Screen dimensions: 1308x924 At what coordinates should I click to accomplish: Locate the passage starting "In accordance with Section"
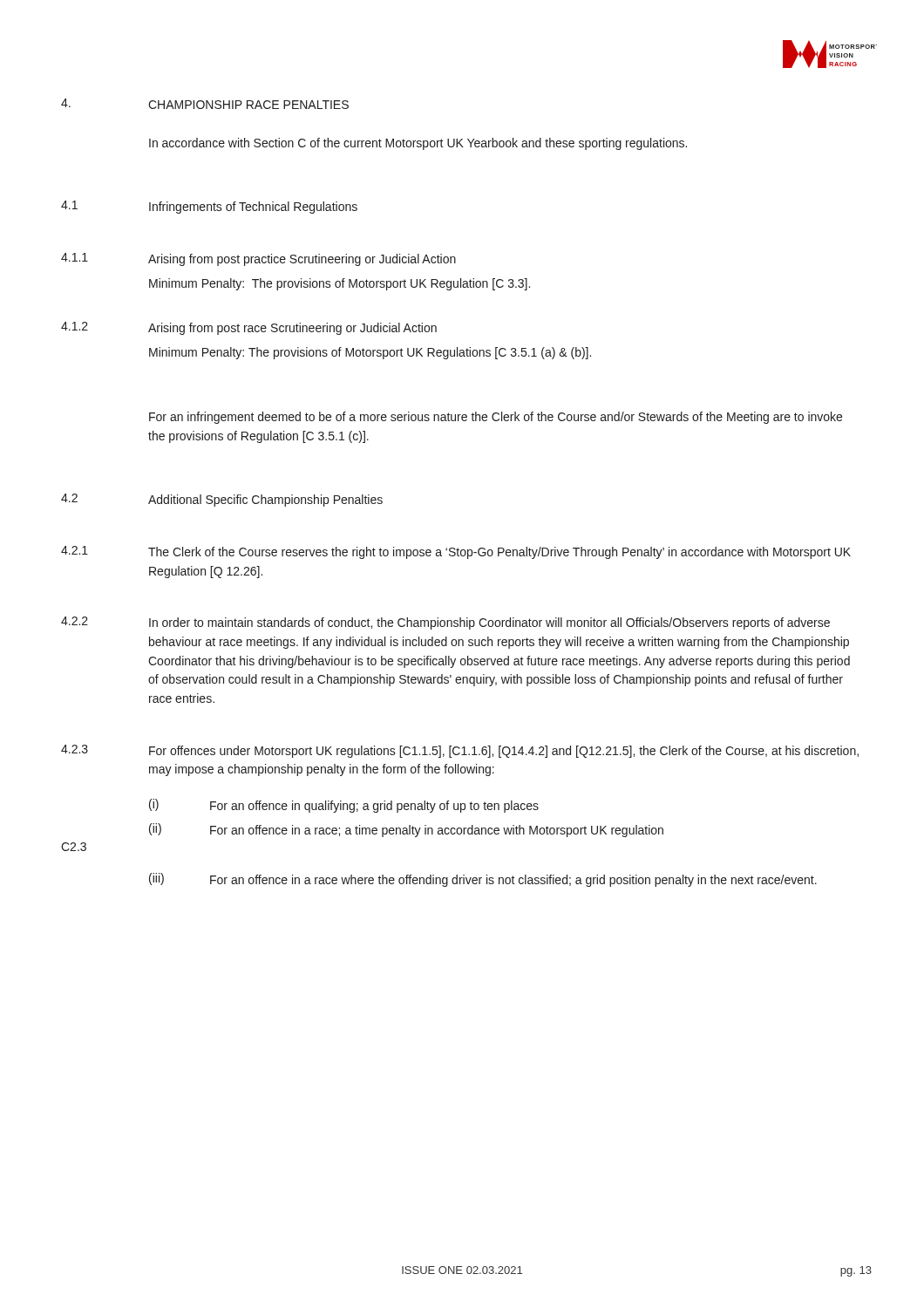coord(418,143)
